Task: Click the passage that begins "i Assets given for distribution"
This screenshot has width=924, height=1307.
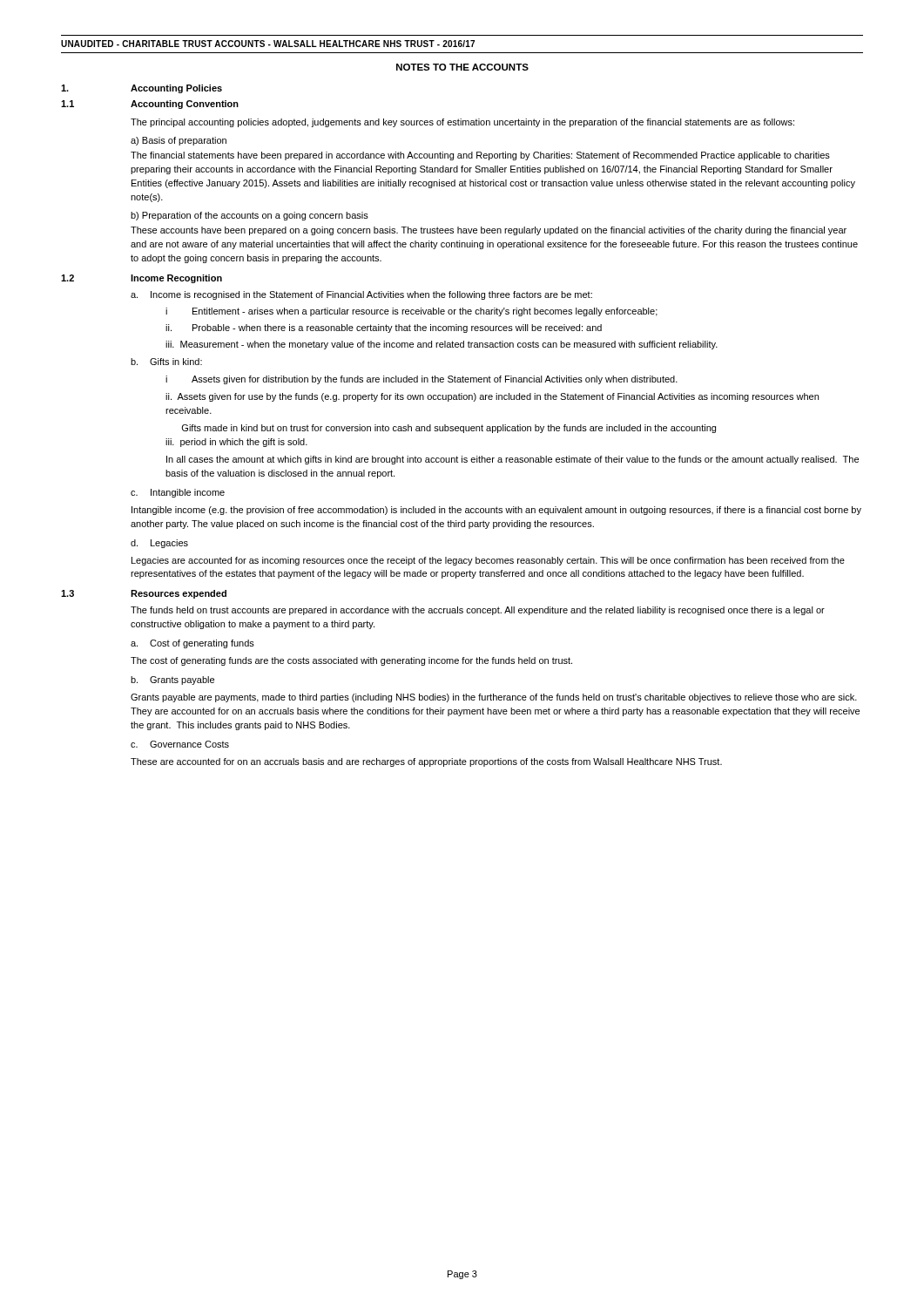Action: coord(422,380)
